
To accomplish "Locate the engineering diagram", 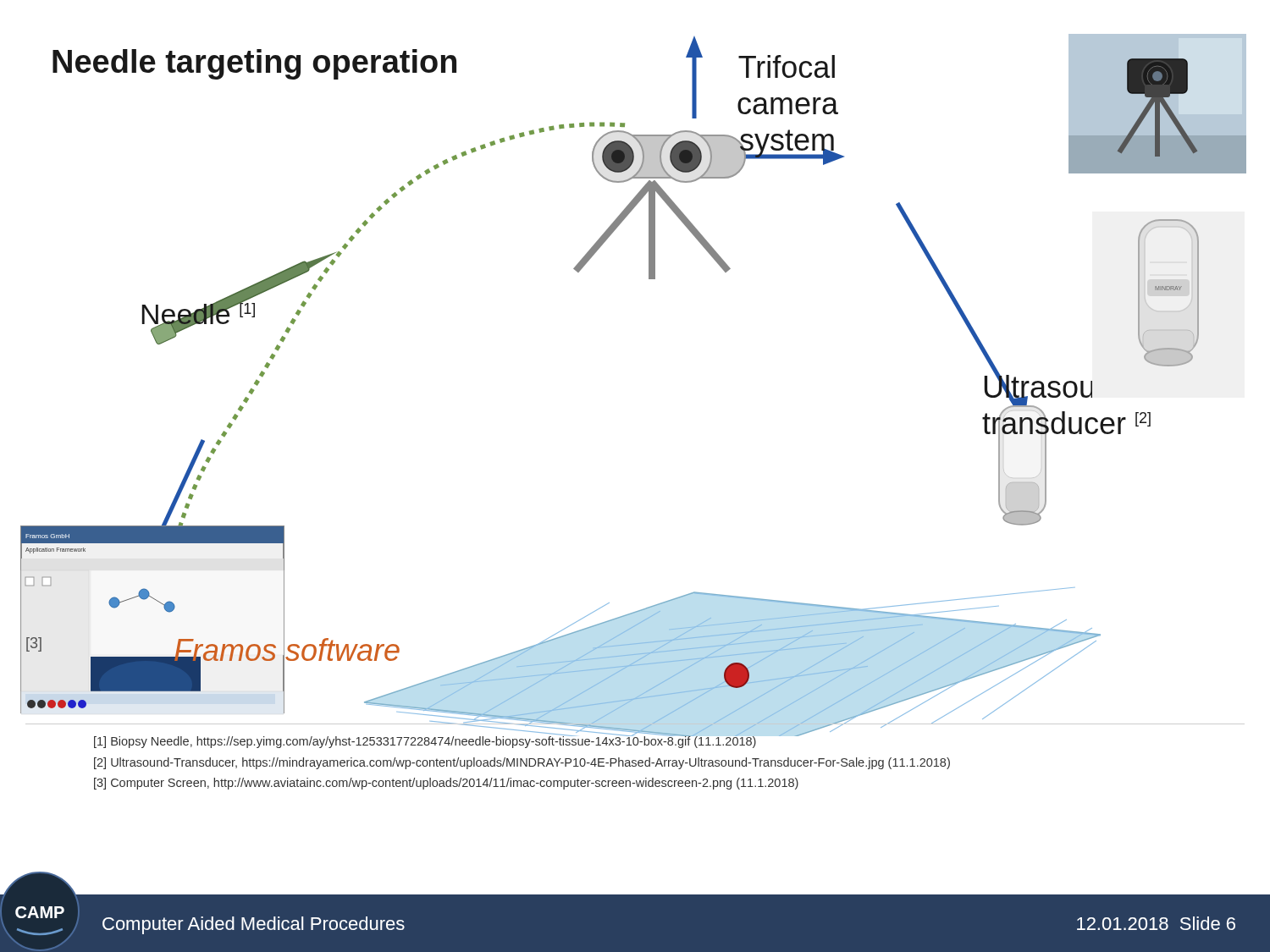I will pos(635,368).
